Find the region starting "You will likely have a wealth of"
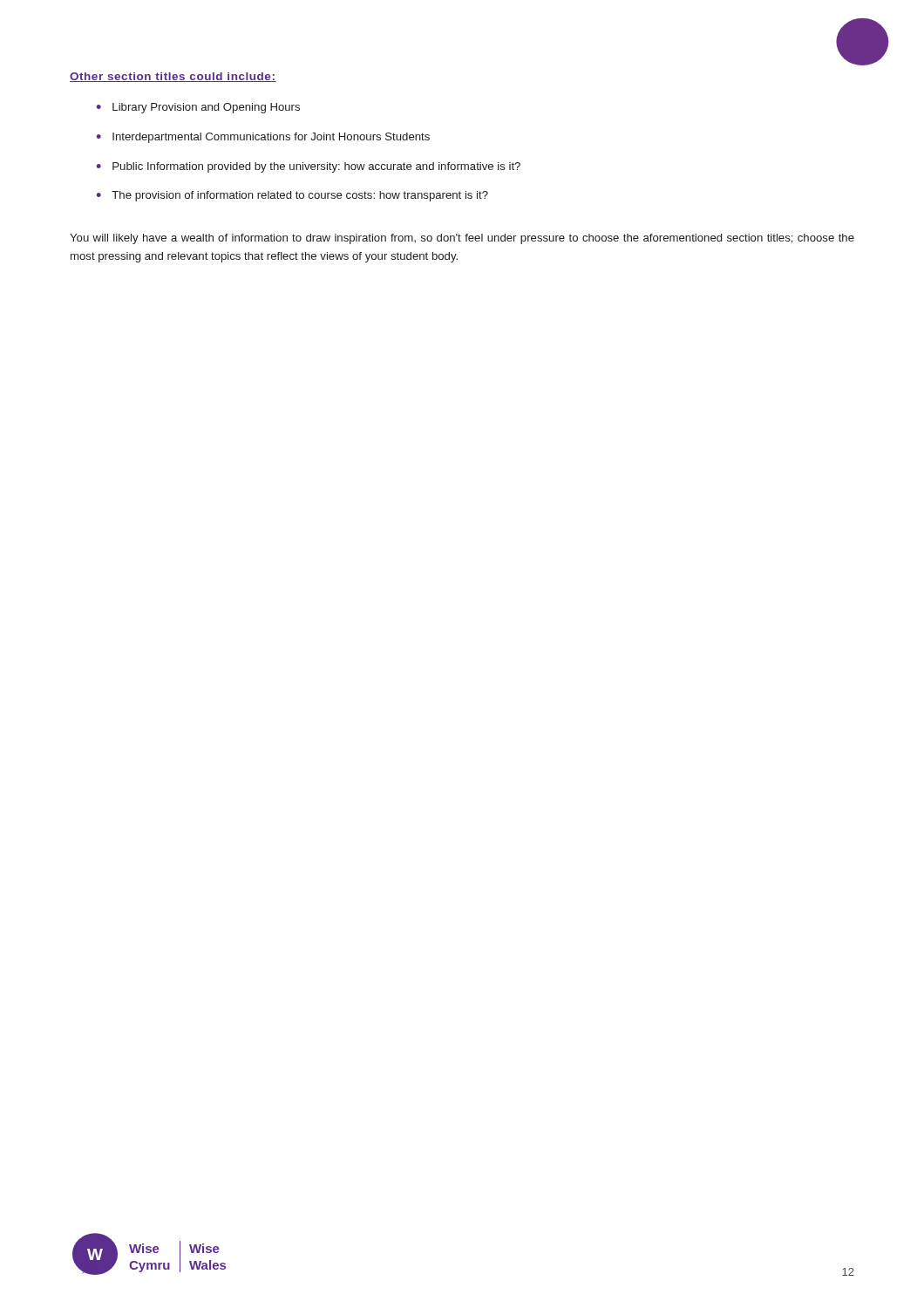 click(462, 247)
